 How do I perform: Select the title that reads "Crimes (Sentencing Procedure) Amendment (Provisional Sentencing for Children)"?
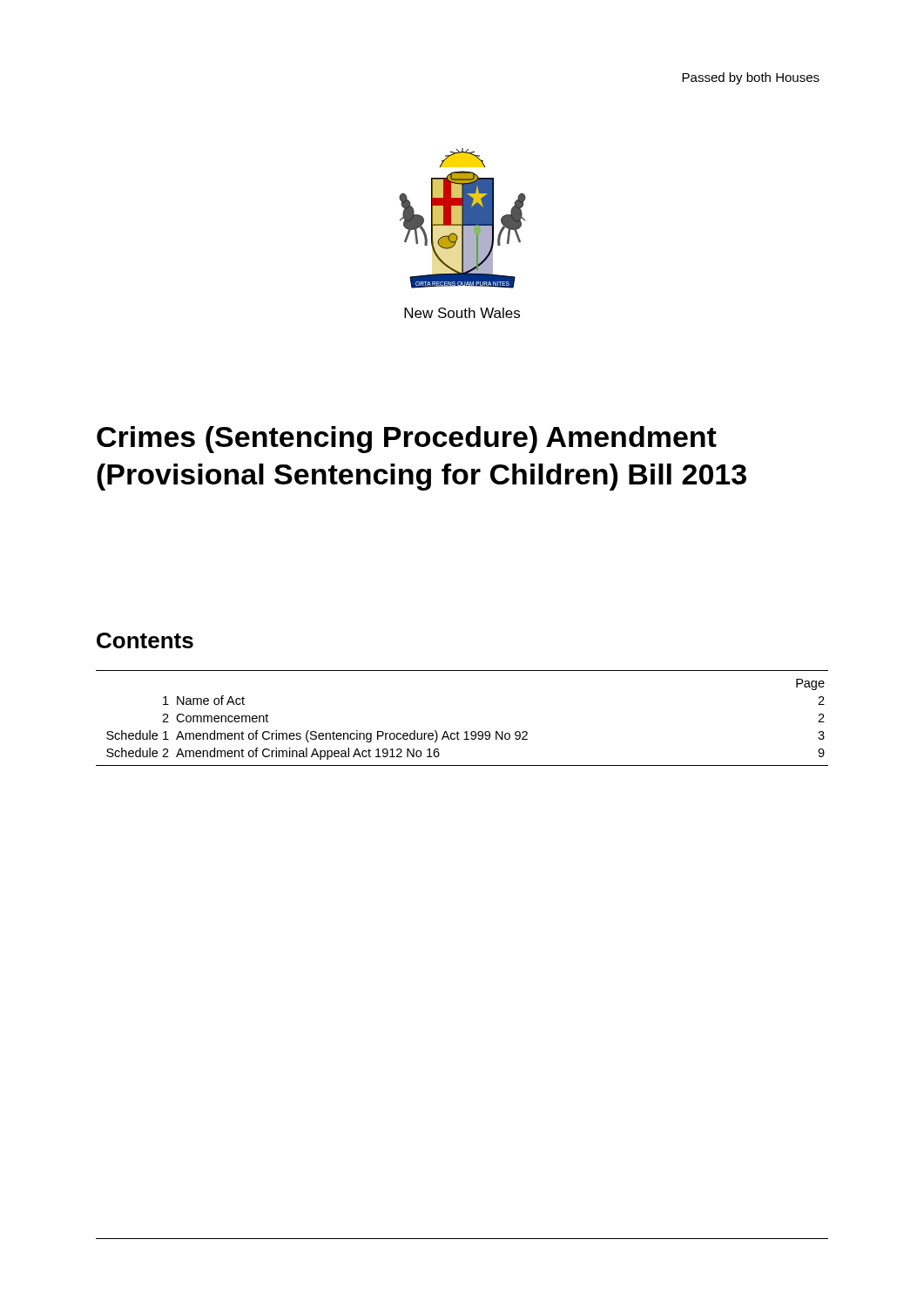click(422, 455)
